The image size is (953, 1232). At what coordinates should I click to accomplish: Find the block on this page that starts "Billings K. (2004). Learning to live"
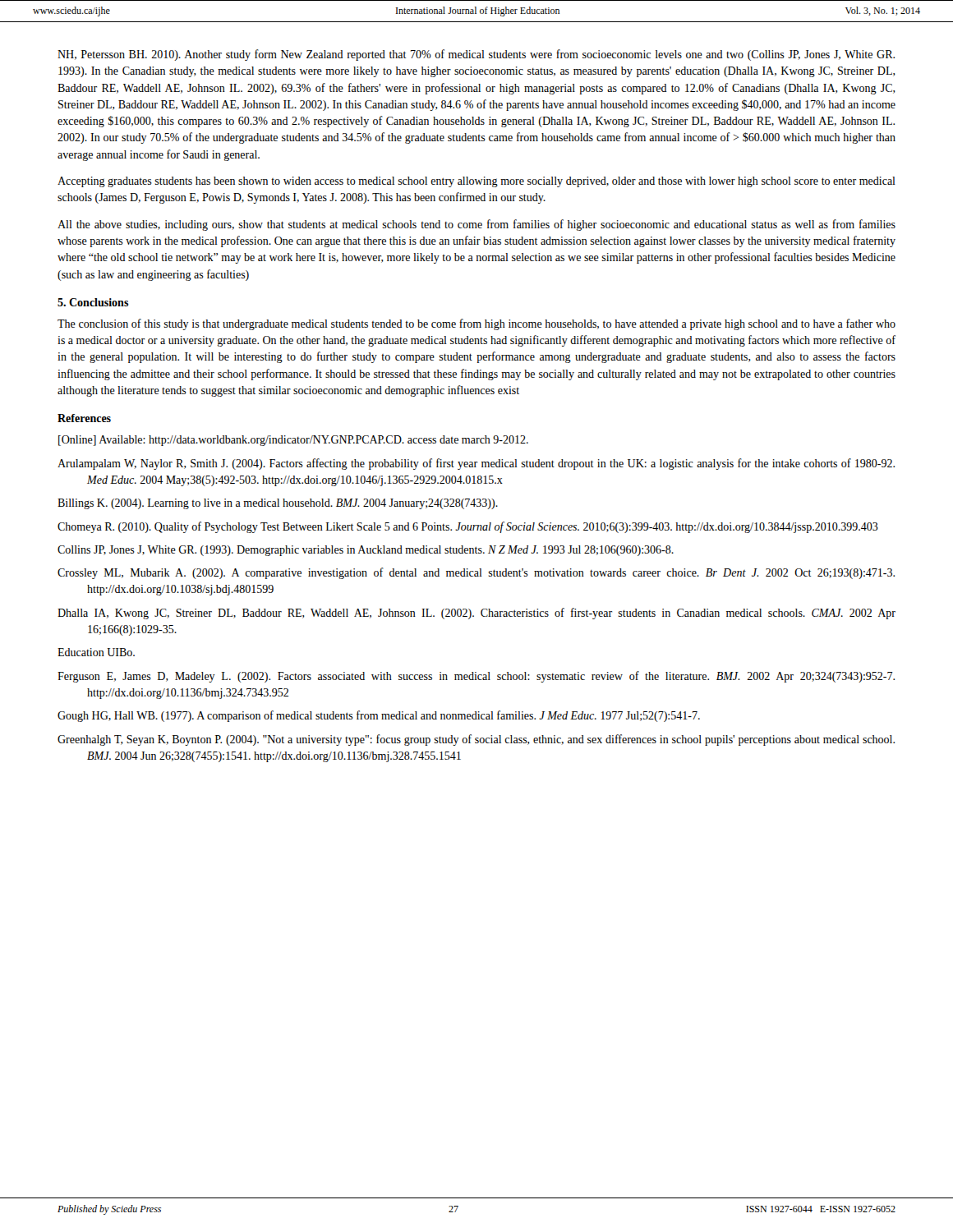click(x=278, y=503)
